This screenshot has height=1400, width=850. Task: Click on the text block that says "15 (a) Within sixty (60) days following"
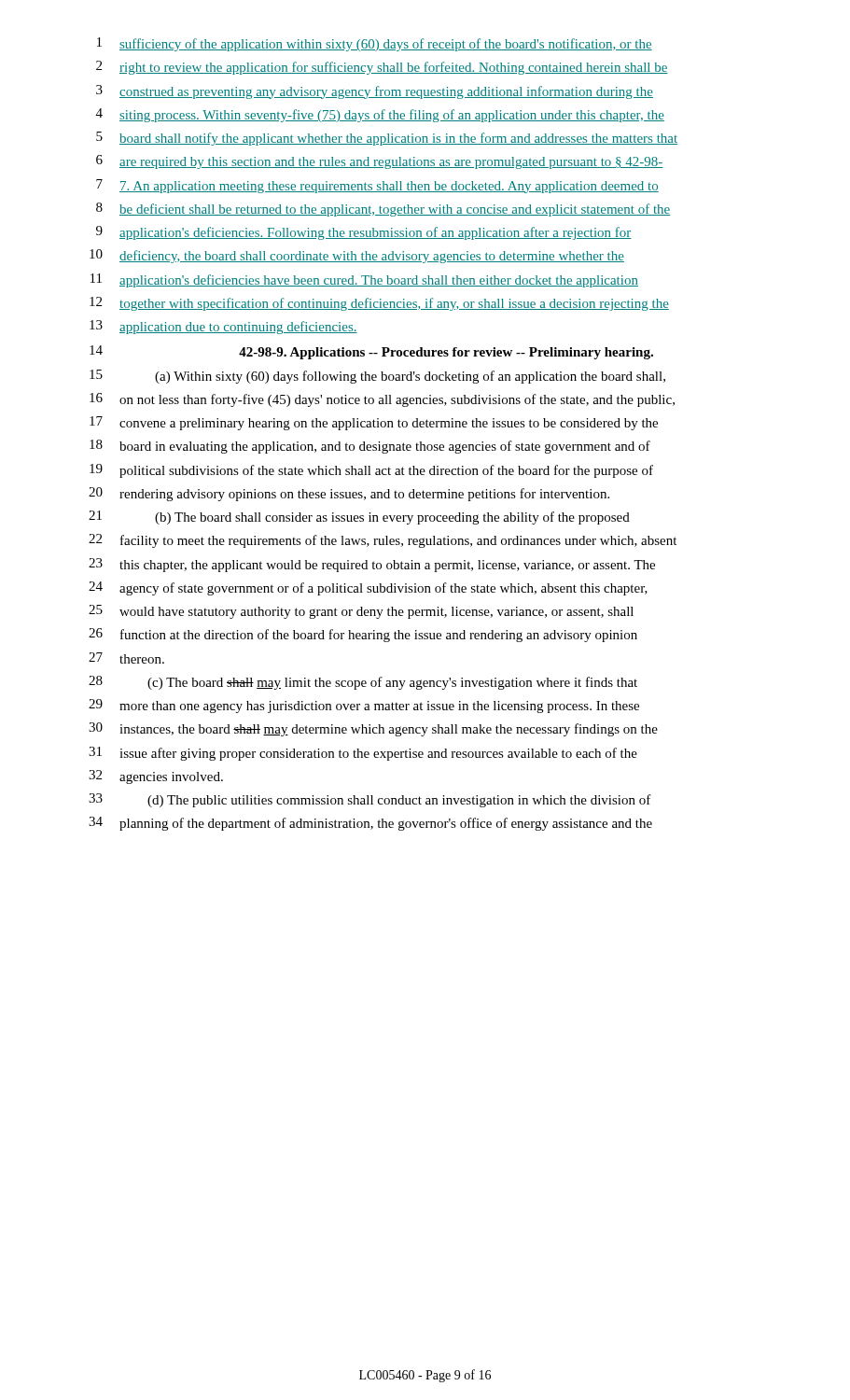click(425, 376)
